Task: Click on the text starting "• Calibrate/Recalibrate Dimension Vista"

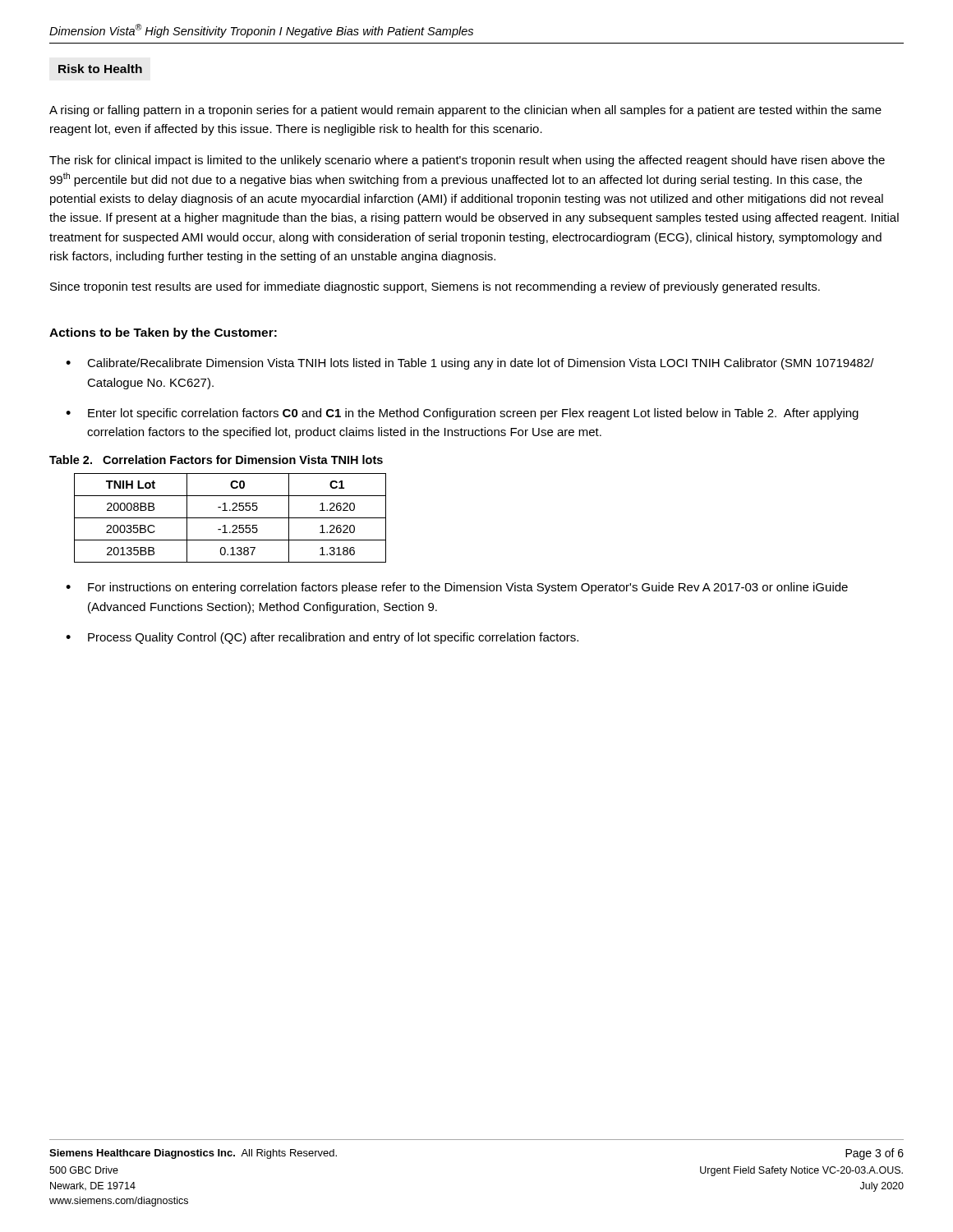Action: tap(485, 372)
